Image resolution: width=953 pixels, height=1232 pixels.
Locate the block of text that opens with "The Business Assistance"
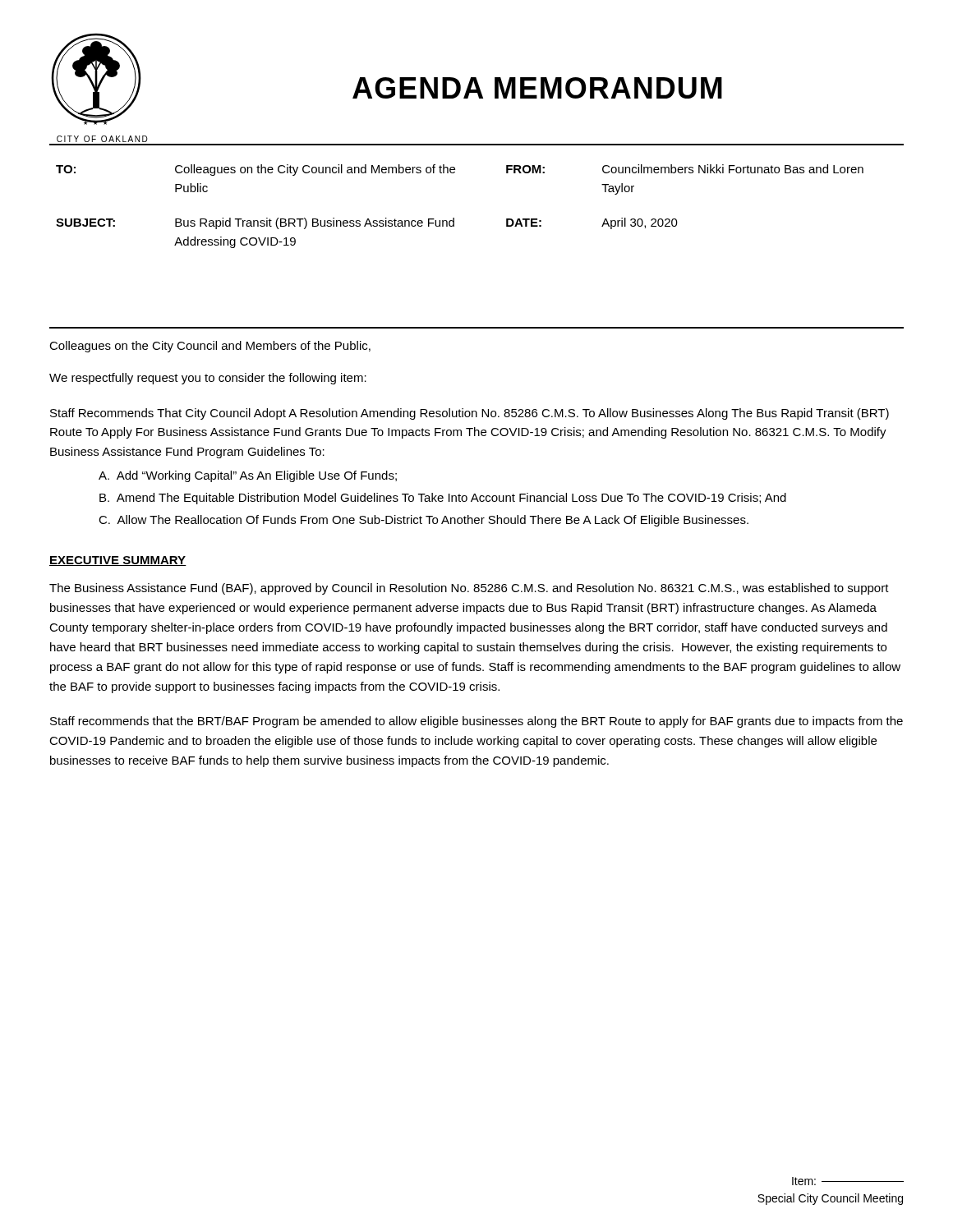pyautogui.click(x=475, y=637)
